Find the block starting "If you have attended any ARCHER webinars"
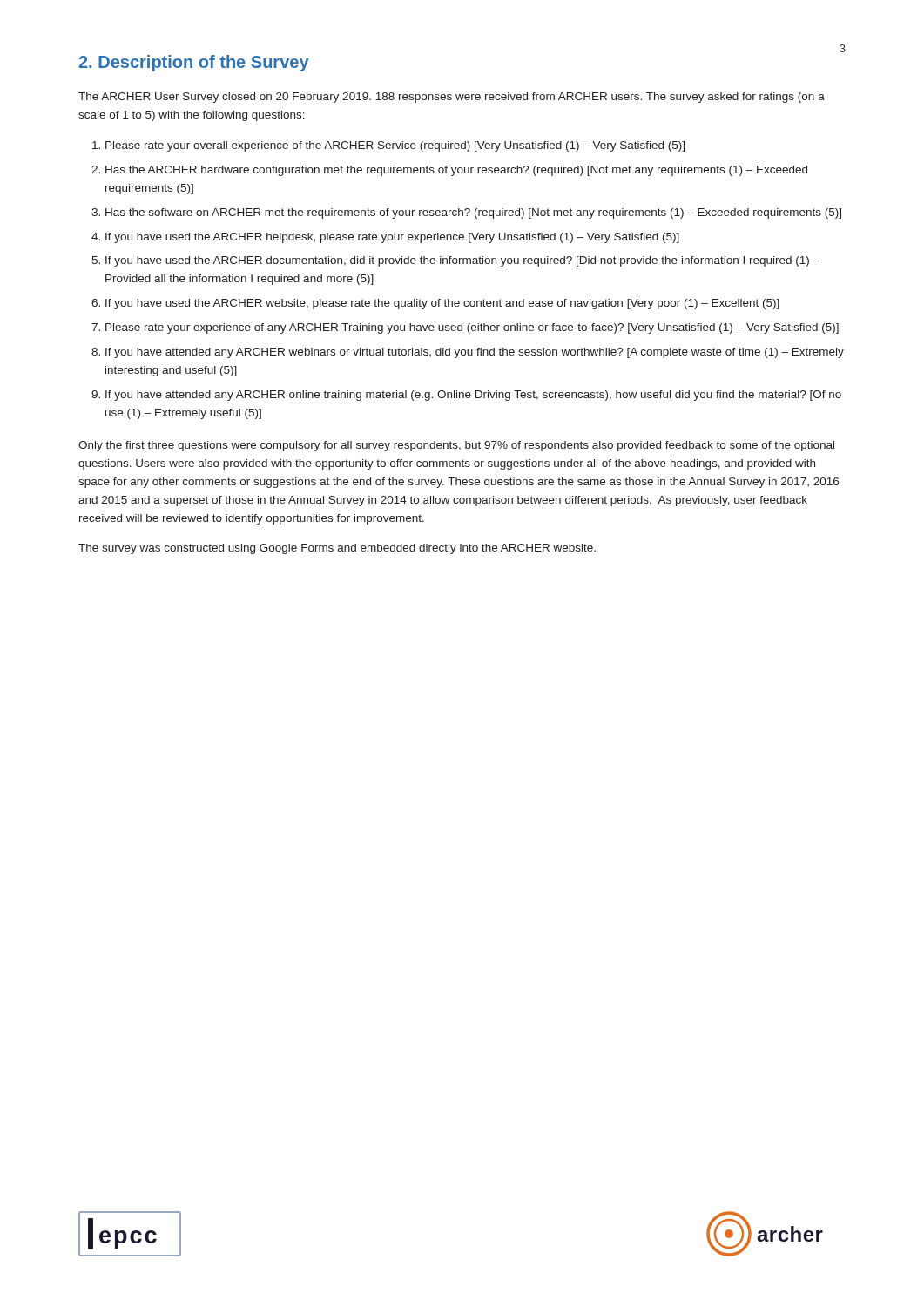 475,362
